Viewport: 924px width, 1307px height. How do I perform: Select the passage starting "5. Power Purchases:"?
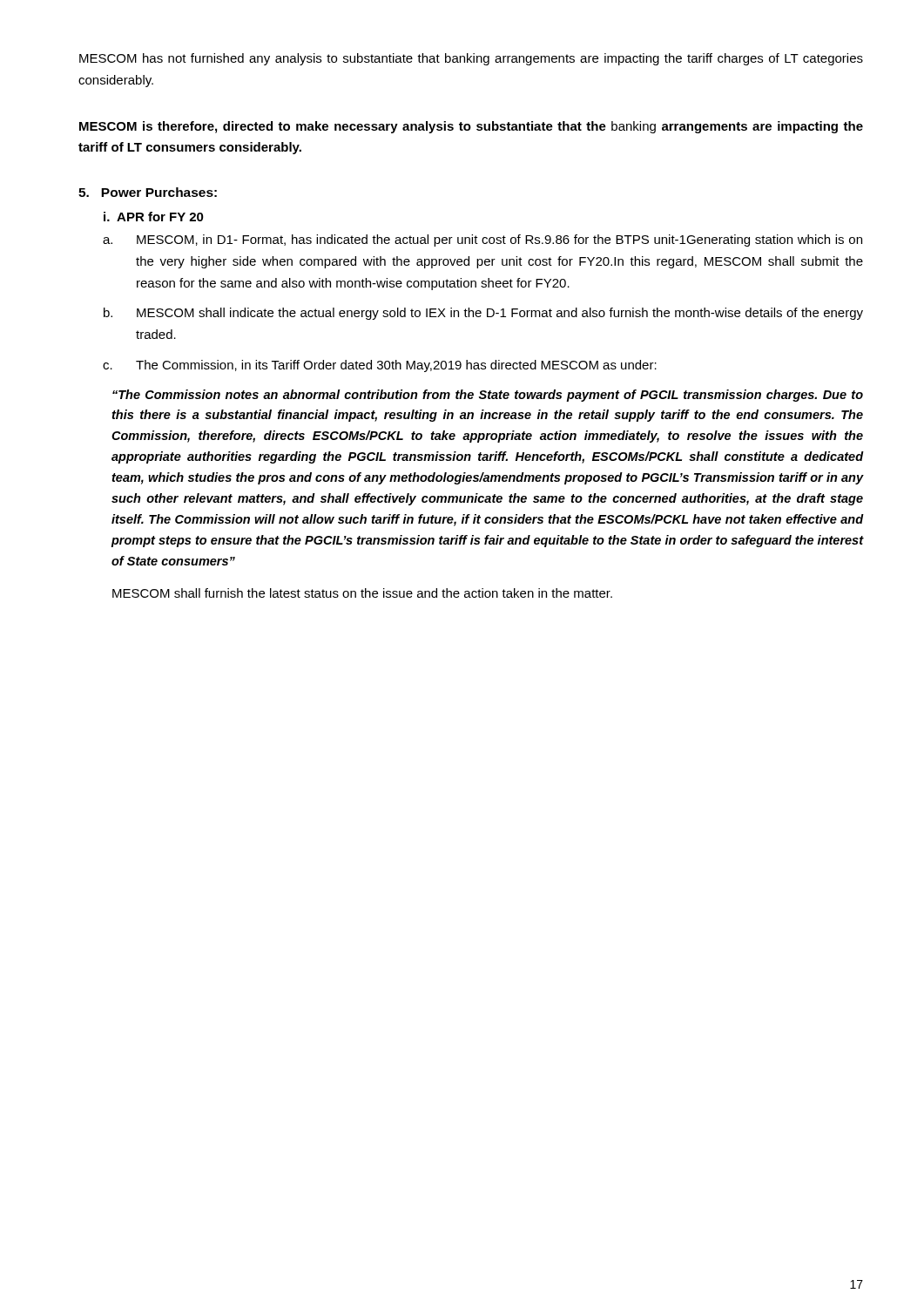coord(148,192)
